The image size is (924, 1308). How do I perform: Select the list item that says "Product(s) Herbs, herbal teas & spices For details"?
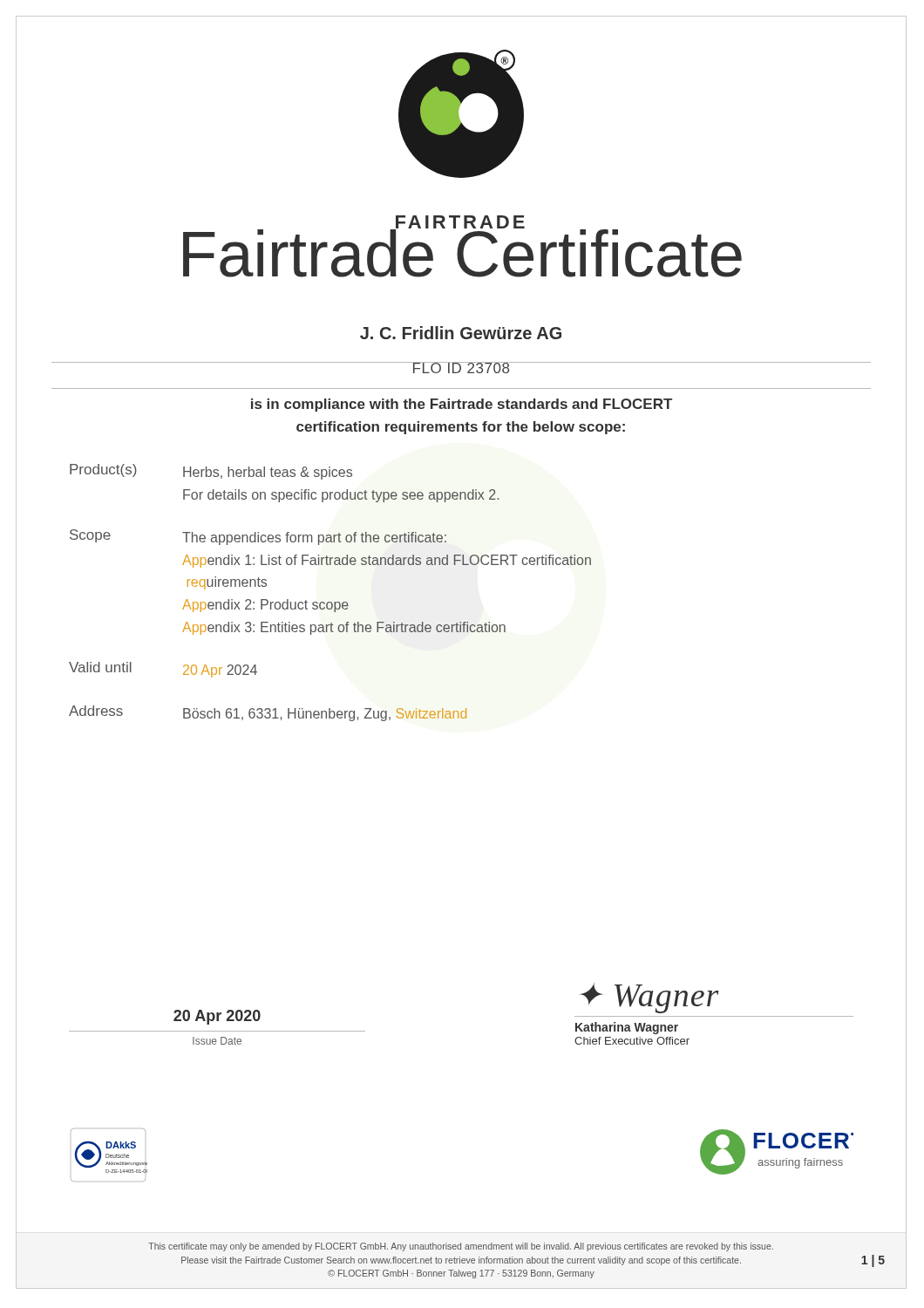click(x=284, y=484)
